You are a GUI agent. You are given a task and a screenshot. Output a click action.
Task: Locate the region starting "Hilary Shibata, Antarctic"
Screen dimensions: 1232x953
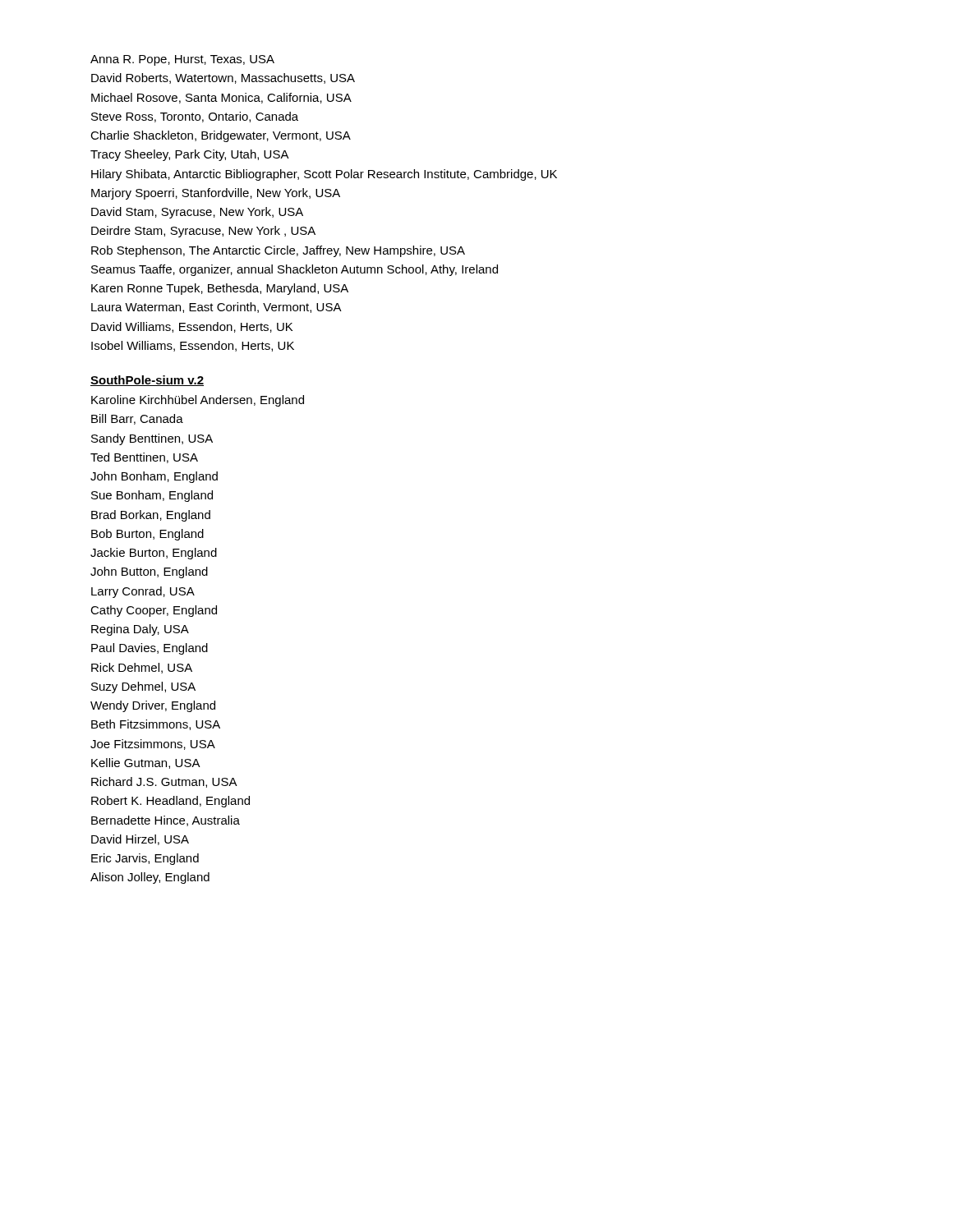click(x=324, y=173)
